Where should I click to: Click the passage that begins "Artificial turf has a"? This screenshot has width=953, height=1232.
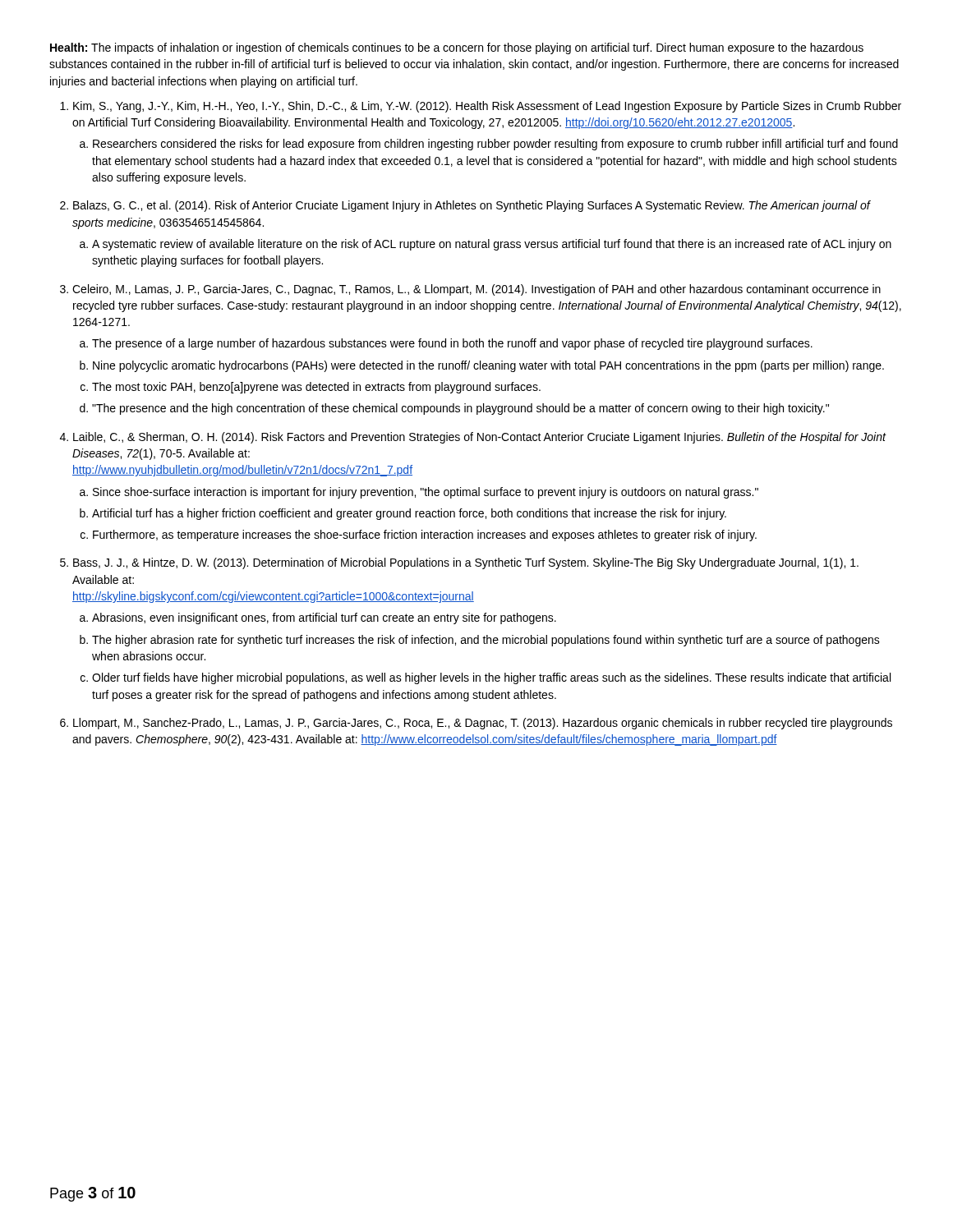coord(410,513)
